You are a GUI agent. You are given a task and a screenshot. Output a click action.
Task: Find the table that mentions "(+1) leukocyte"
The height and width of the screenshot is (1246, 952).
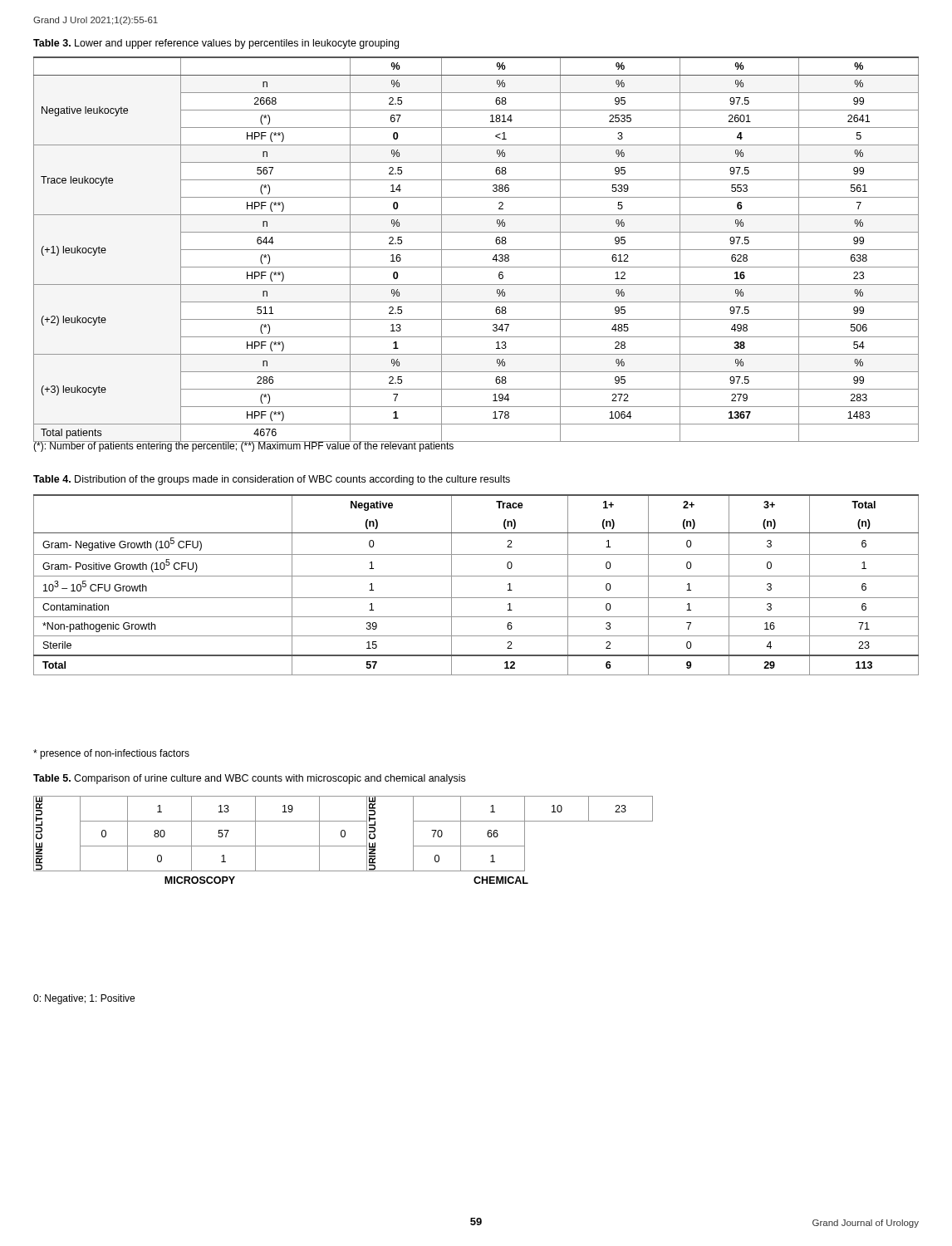point(476,249)
